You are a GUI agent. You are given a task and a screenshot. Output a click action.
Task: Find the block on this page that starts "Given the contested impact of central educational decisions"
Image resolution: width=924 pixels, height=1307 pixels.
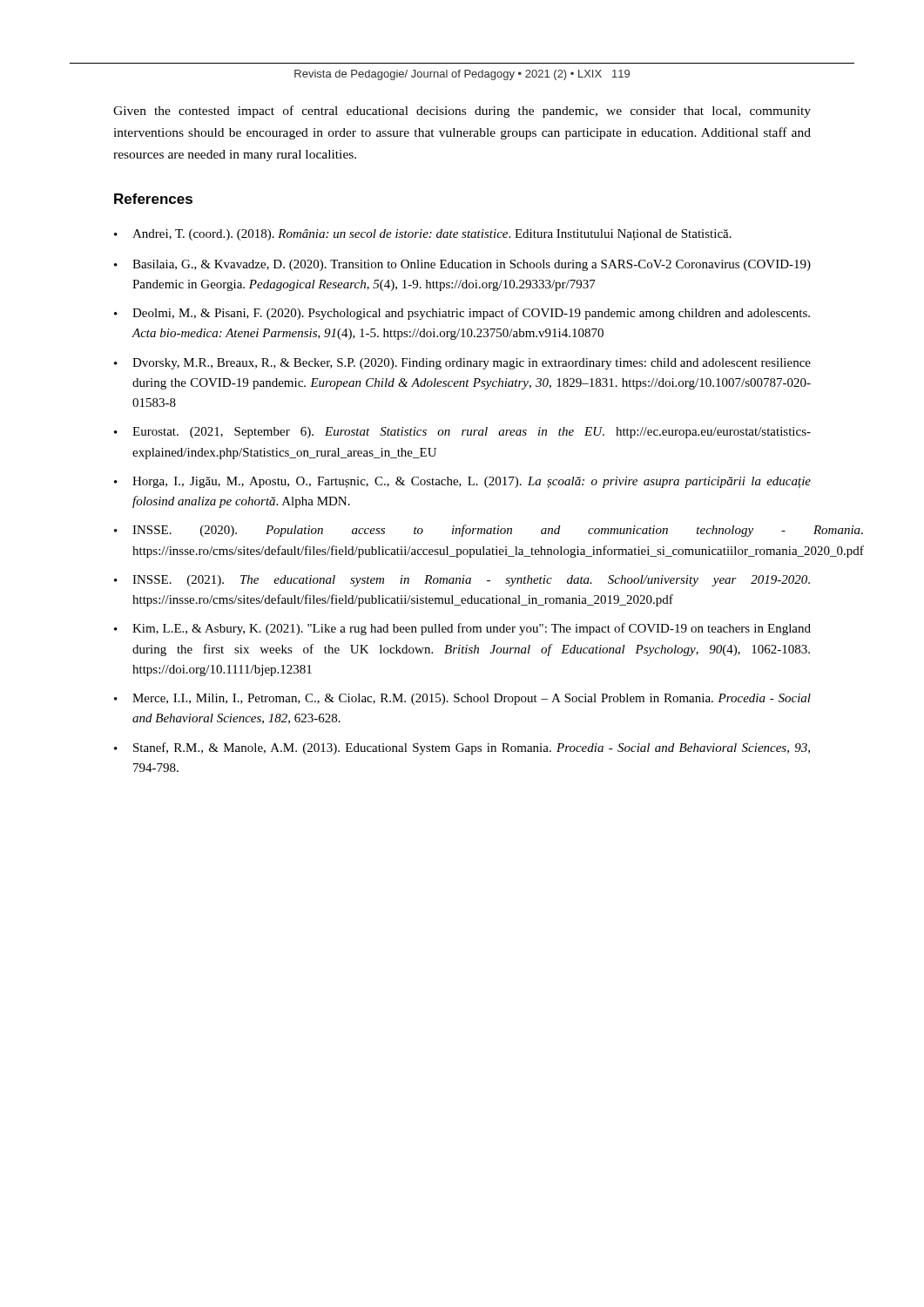(x=462, y=132)
